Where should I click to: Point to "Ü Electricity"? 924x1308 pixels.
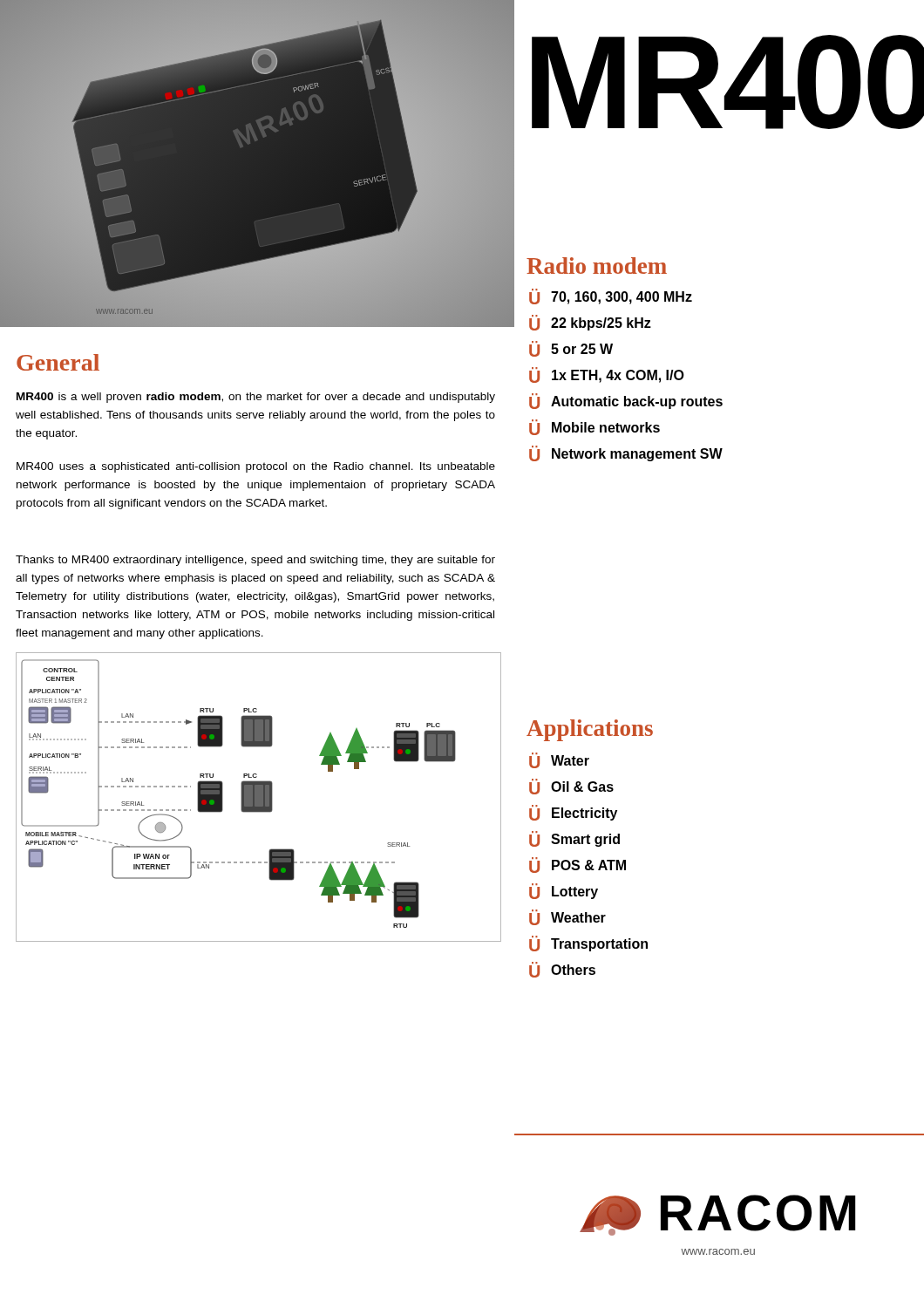coord(572,814)
